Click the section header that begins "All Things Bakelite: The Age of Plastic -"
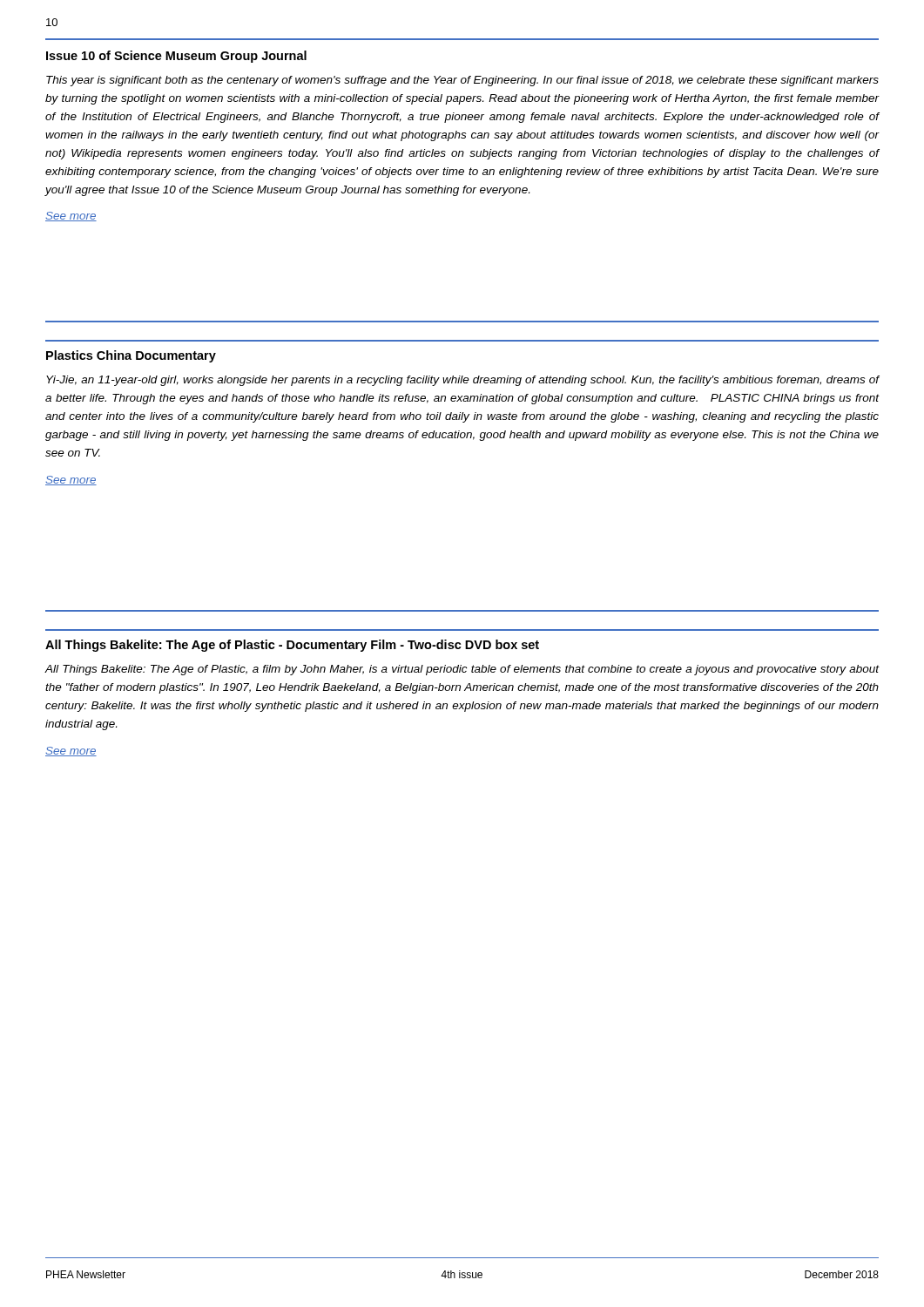Viewport: 924px width, 1307px height. click(292, 645)
